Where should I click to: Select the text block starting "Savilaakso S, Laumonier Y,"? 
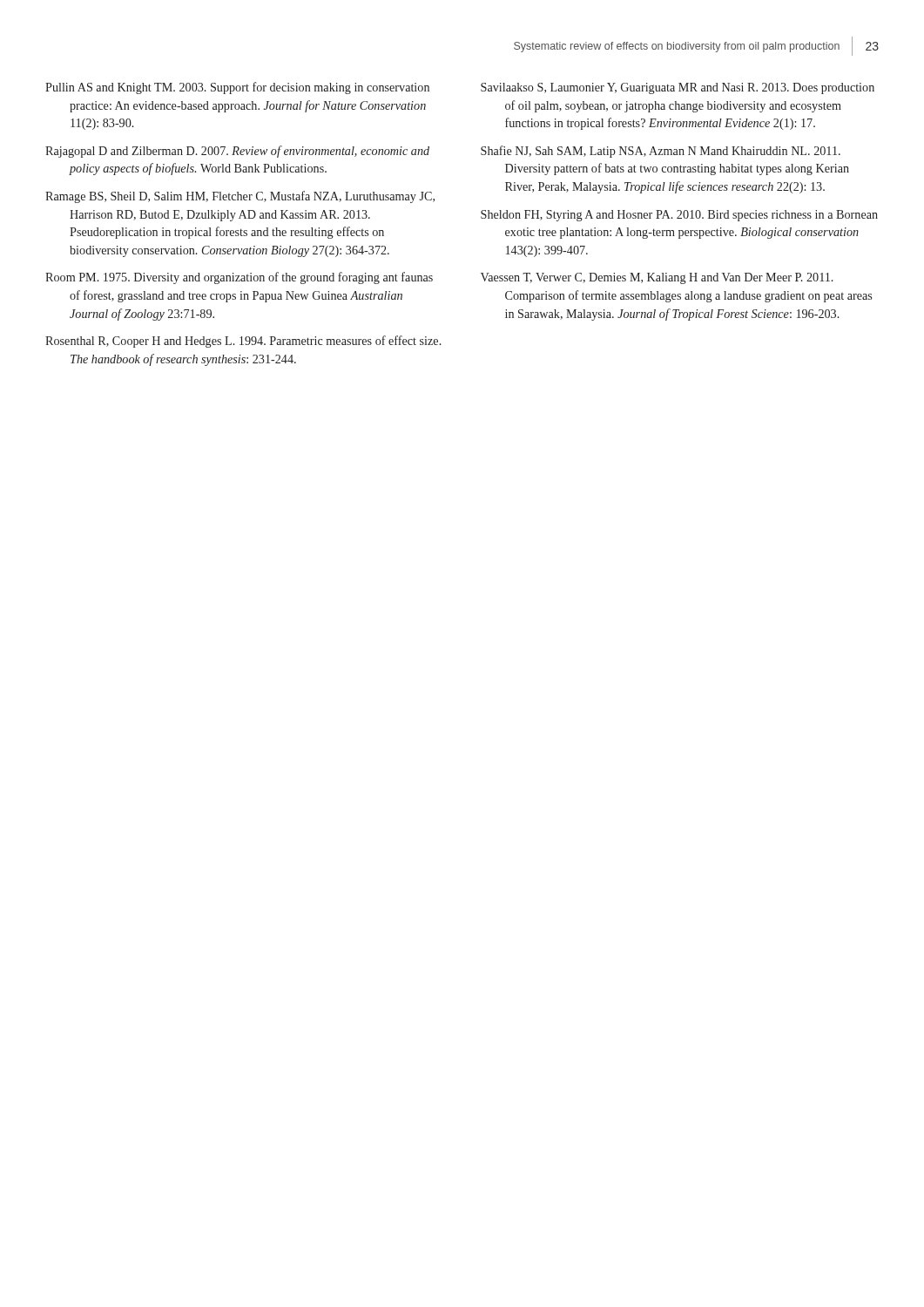(680, 105)
